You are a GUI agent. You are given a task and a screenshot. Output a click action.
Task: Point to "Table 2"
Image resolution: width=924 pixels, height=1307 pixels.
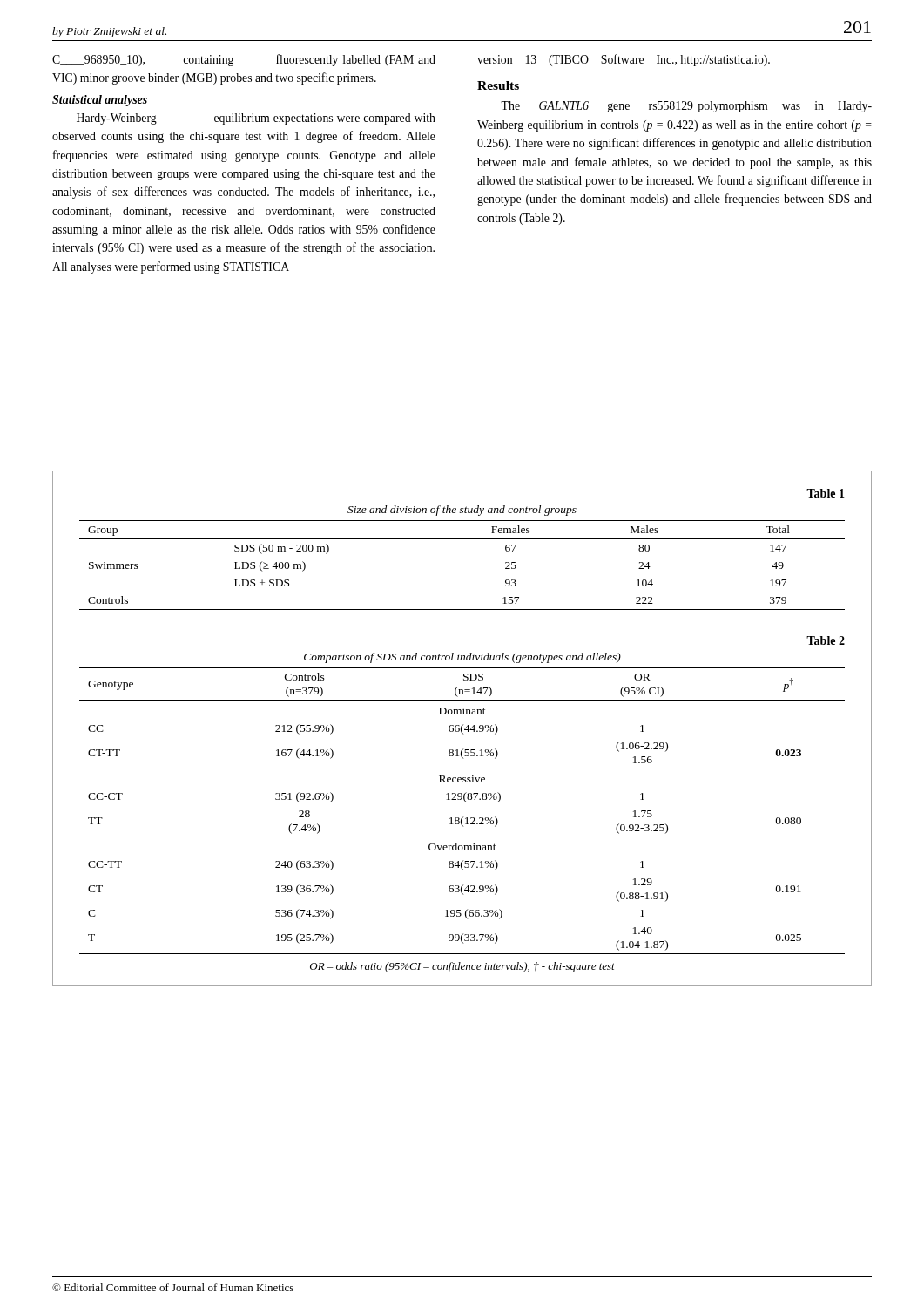coord(826,641)
